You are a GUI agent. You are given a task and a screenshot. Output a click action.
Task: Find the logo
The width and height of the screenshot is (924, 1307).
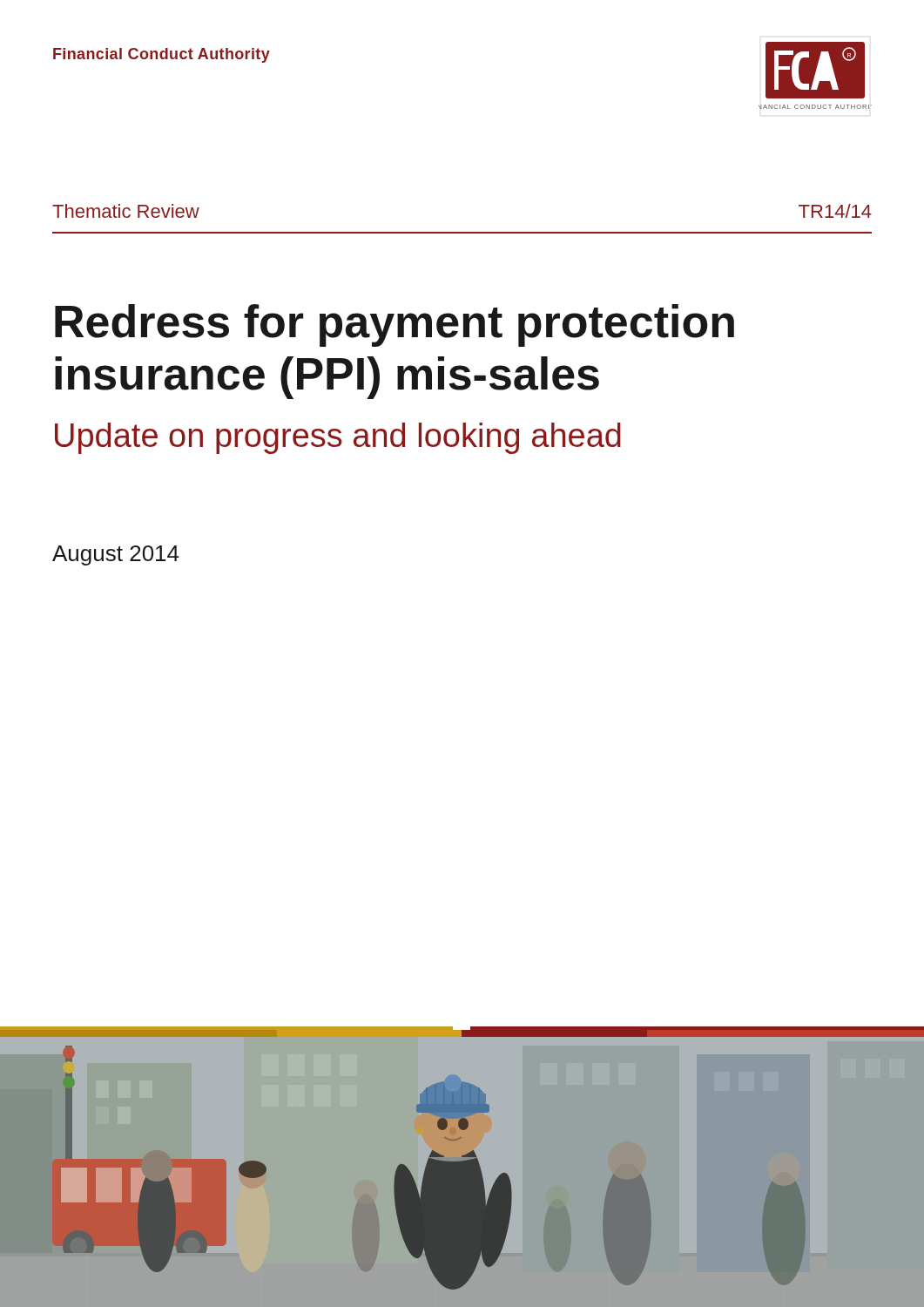[x=815, y=76]
